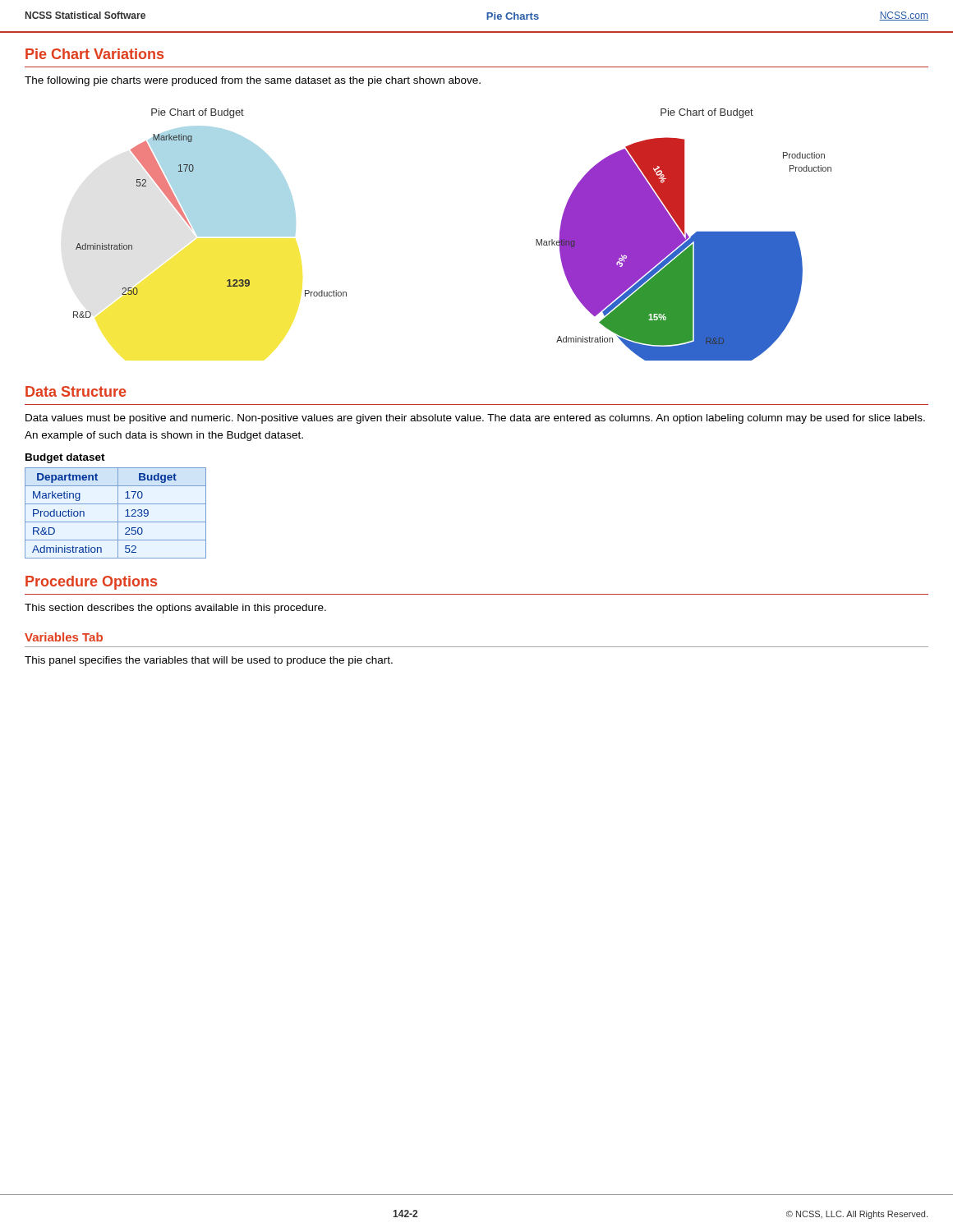Select the section header that reads "Variables Tab"
Image resolution: width=953 pixels, height=1232 pixels.
64,637
